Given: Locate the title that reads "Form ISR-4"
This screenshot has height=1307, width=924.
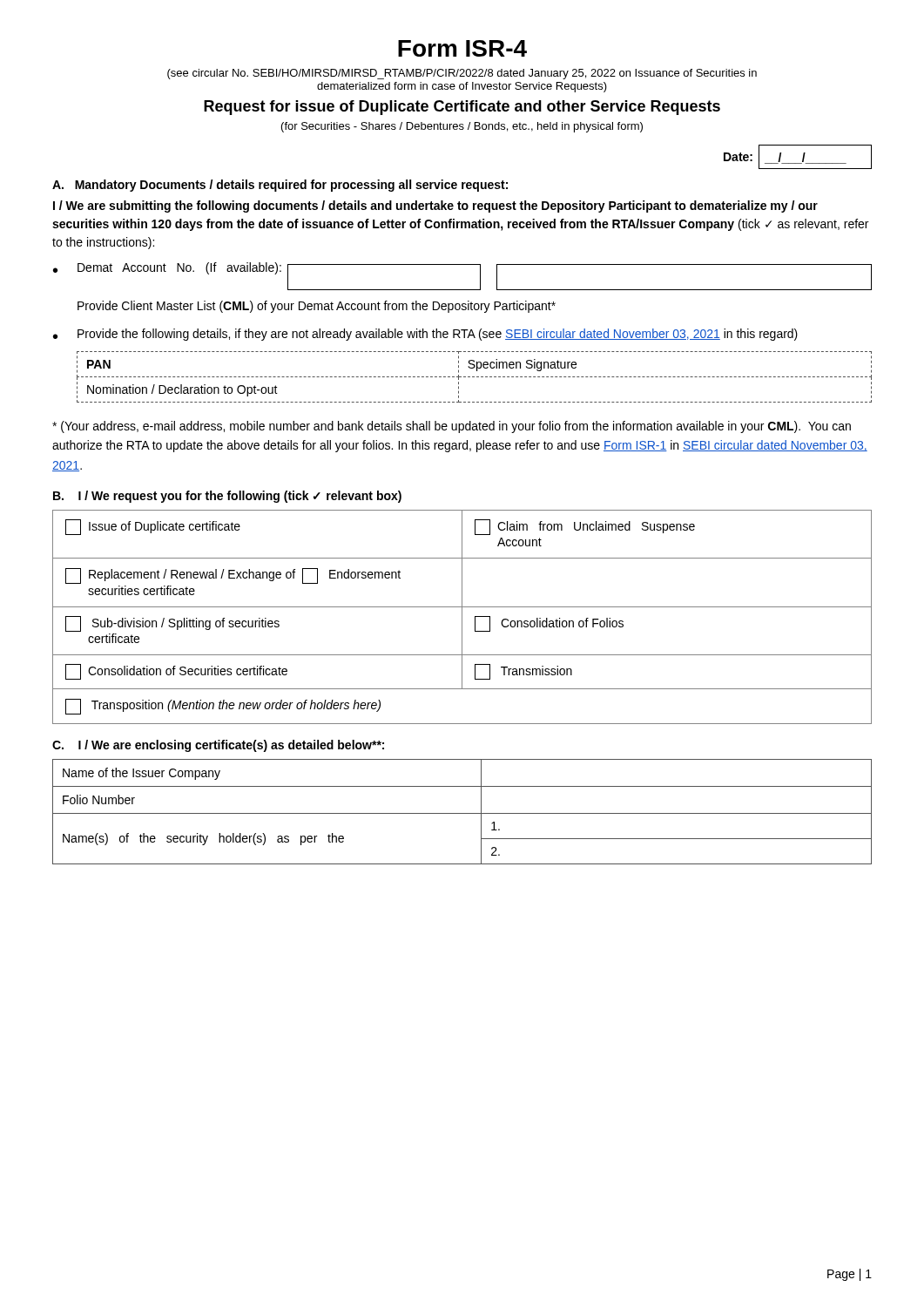Looking at the screenshot, I should point(462,48).
